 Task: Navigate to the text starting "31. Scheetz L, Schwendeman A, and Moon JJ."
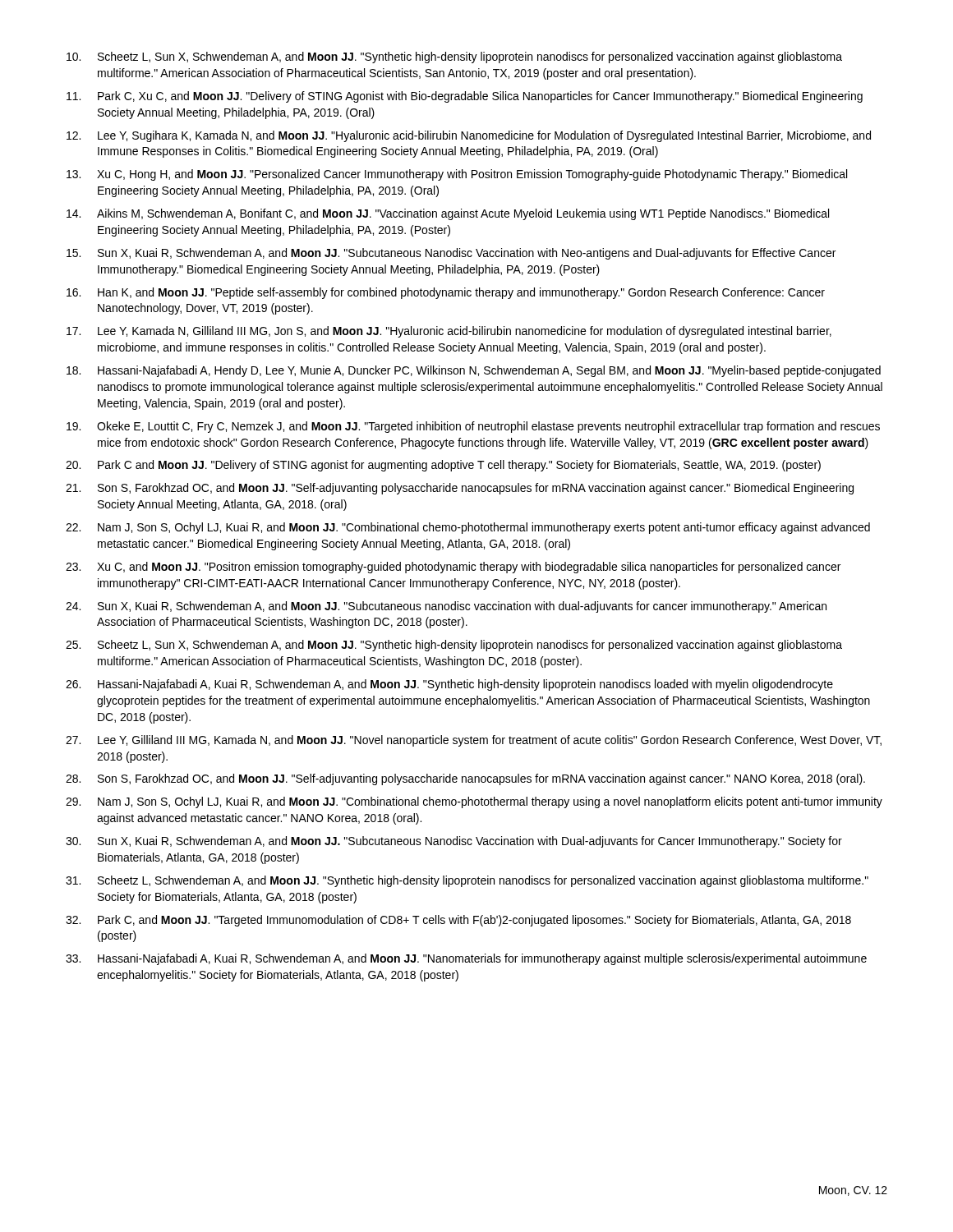pyautogui.click(x=476, y=889)
